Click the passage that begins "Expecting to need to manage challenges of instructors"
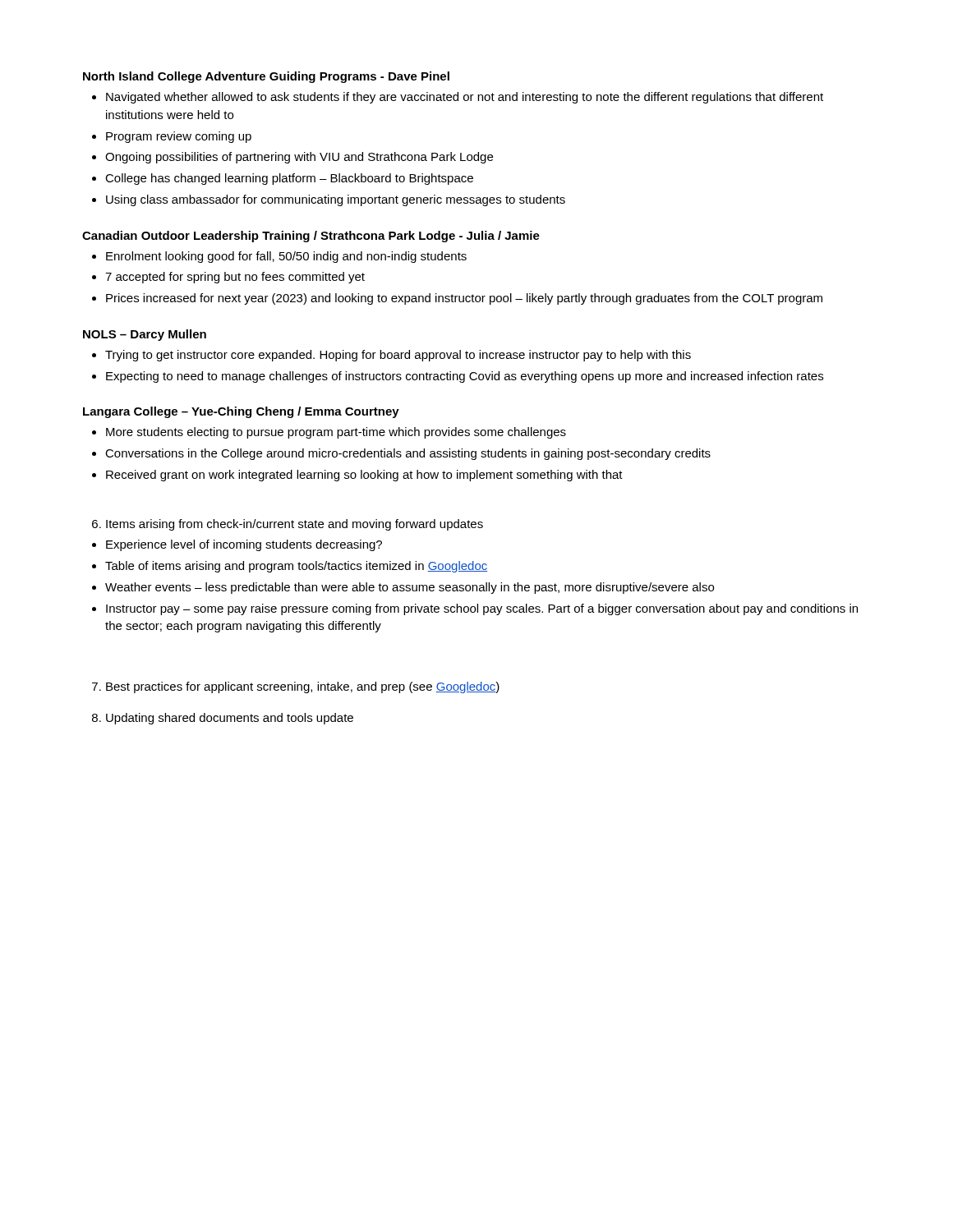Image resolution: width=953 pixels, height=1232 pixels. point(464,375)
